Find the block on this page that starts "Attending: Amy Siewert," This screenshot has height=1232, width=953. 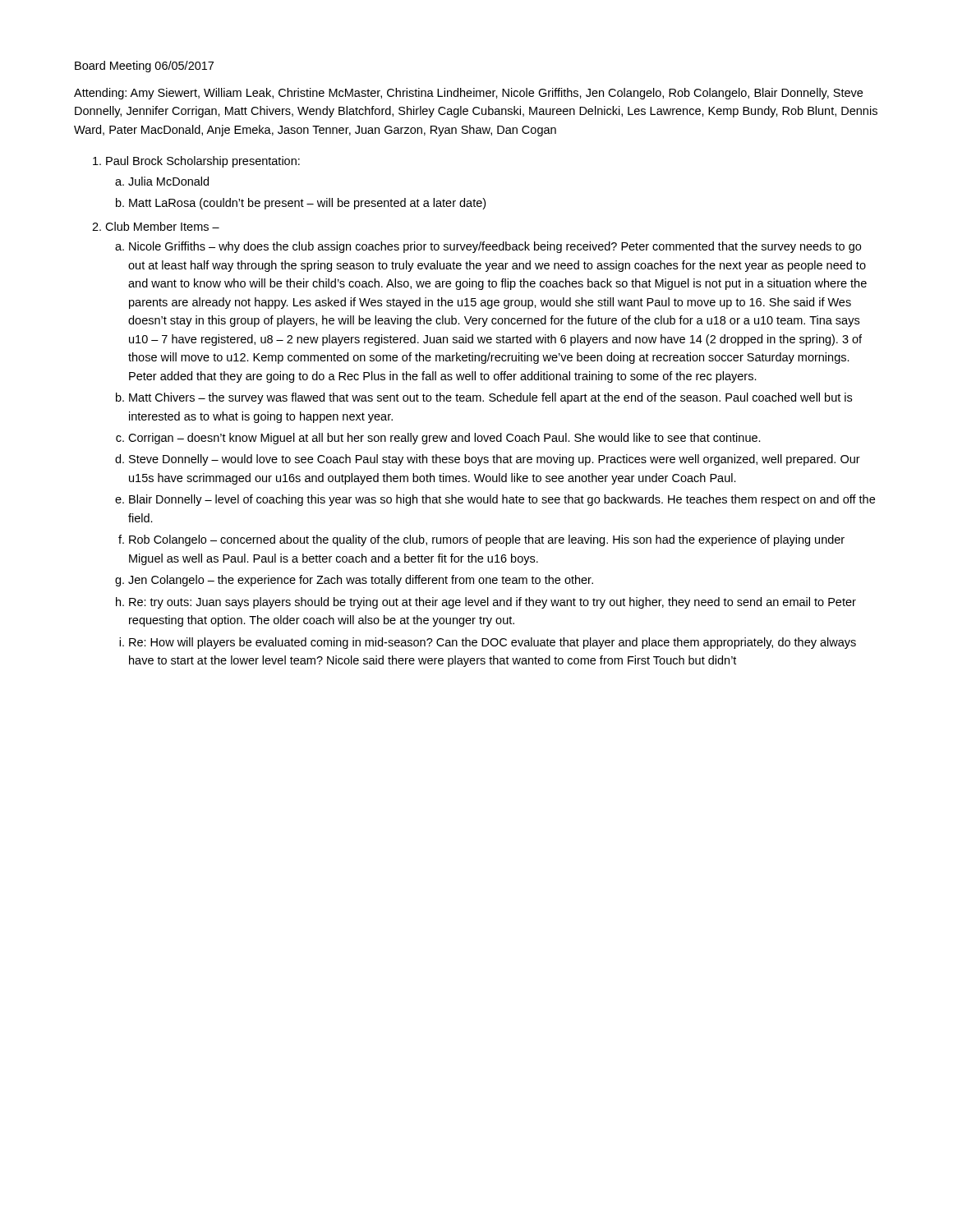tap(476, 111)
